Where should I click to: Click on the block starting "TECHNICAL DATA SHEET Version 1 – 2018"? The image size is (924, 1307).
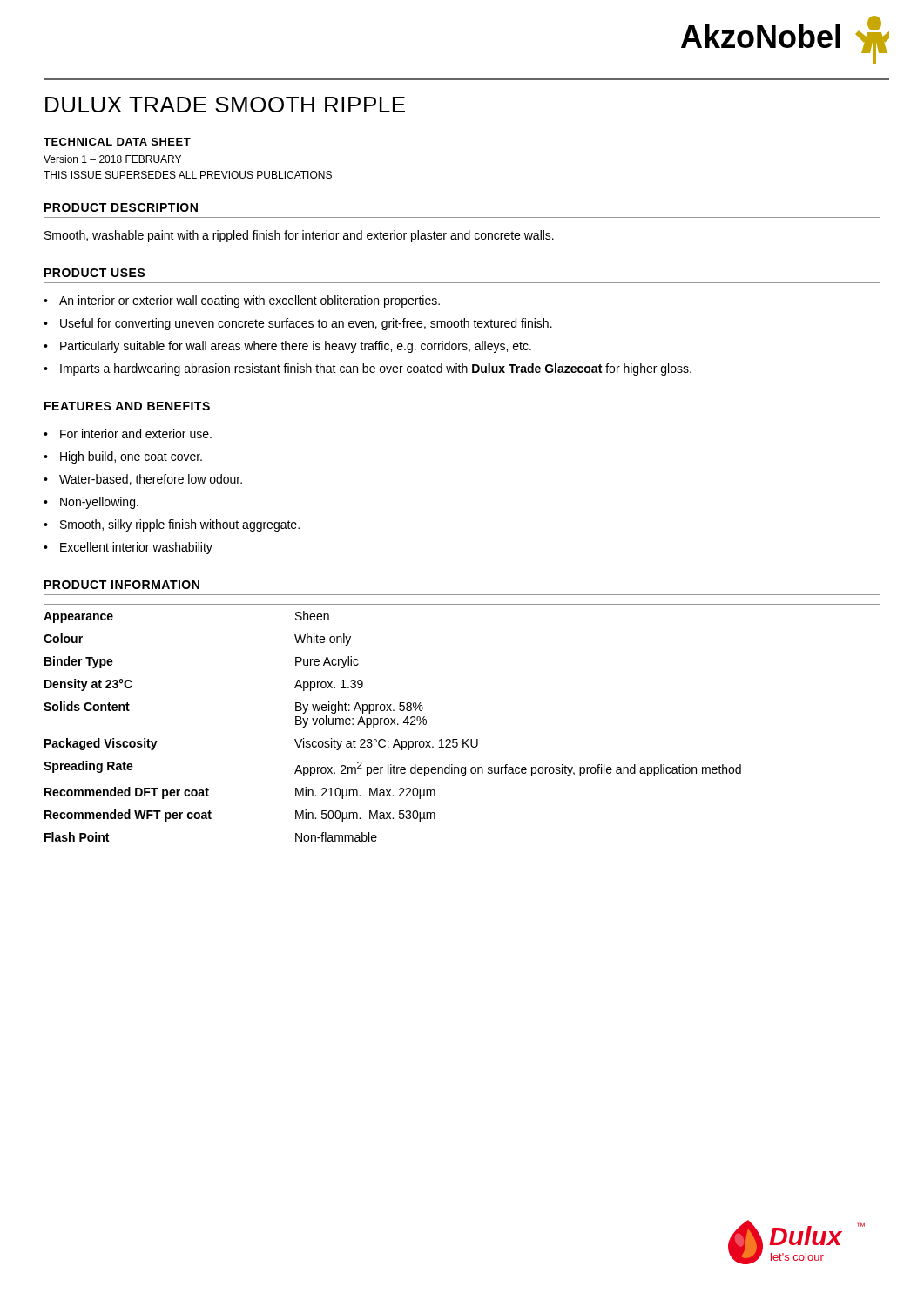pos(117,142)
